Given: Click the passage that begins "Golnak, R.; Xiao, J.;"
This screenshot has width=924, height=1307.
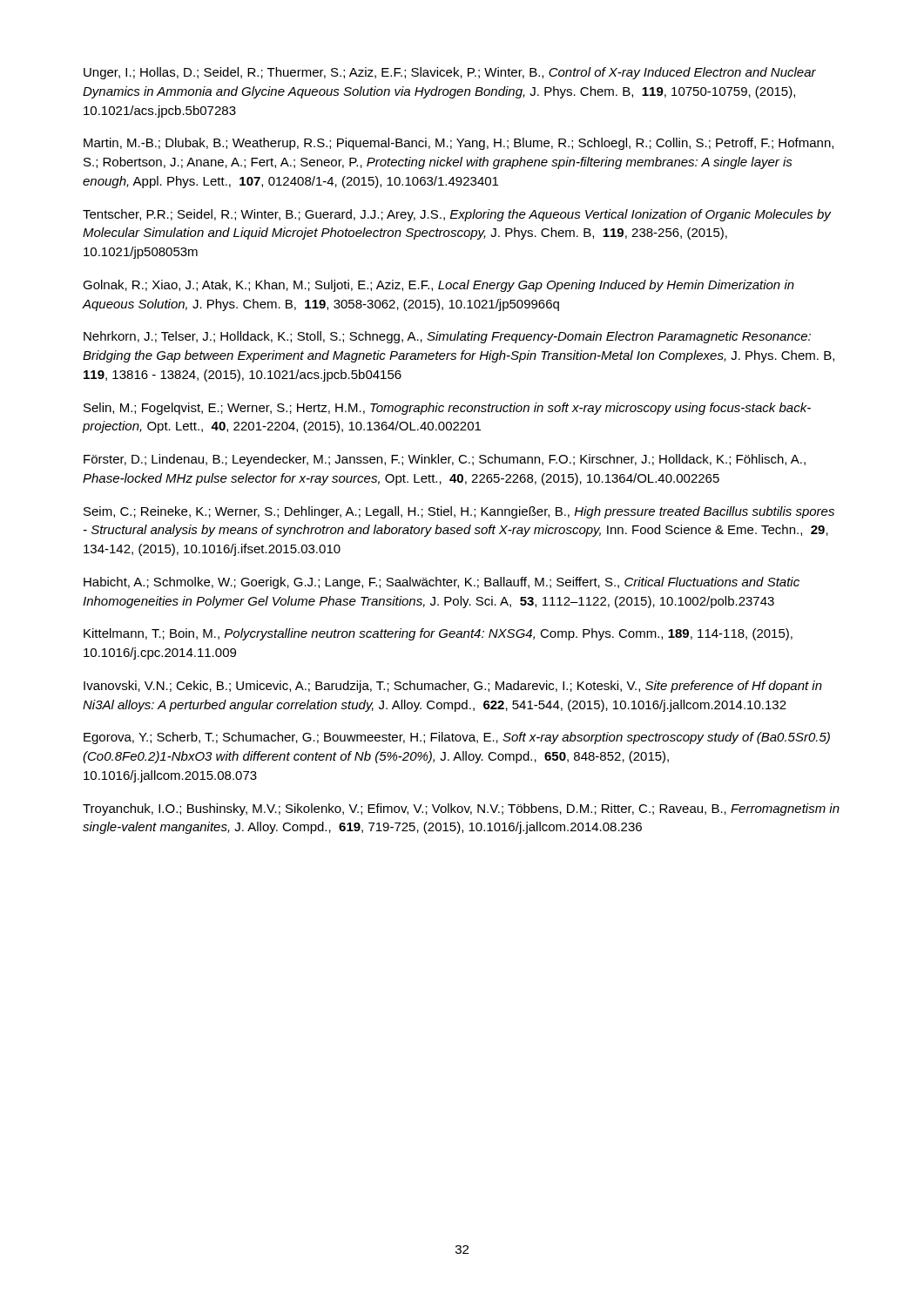Looking at the screenshot, I should [438, 294].
